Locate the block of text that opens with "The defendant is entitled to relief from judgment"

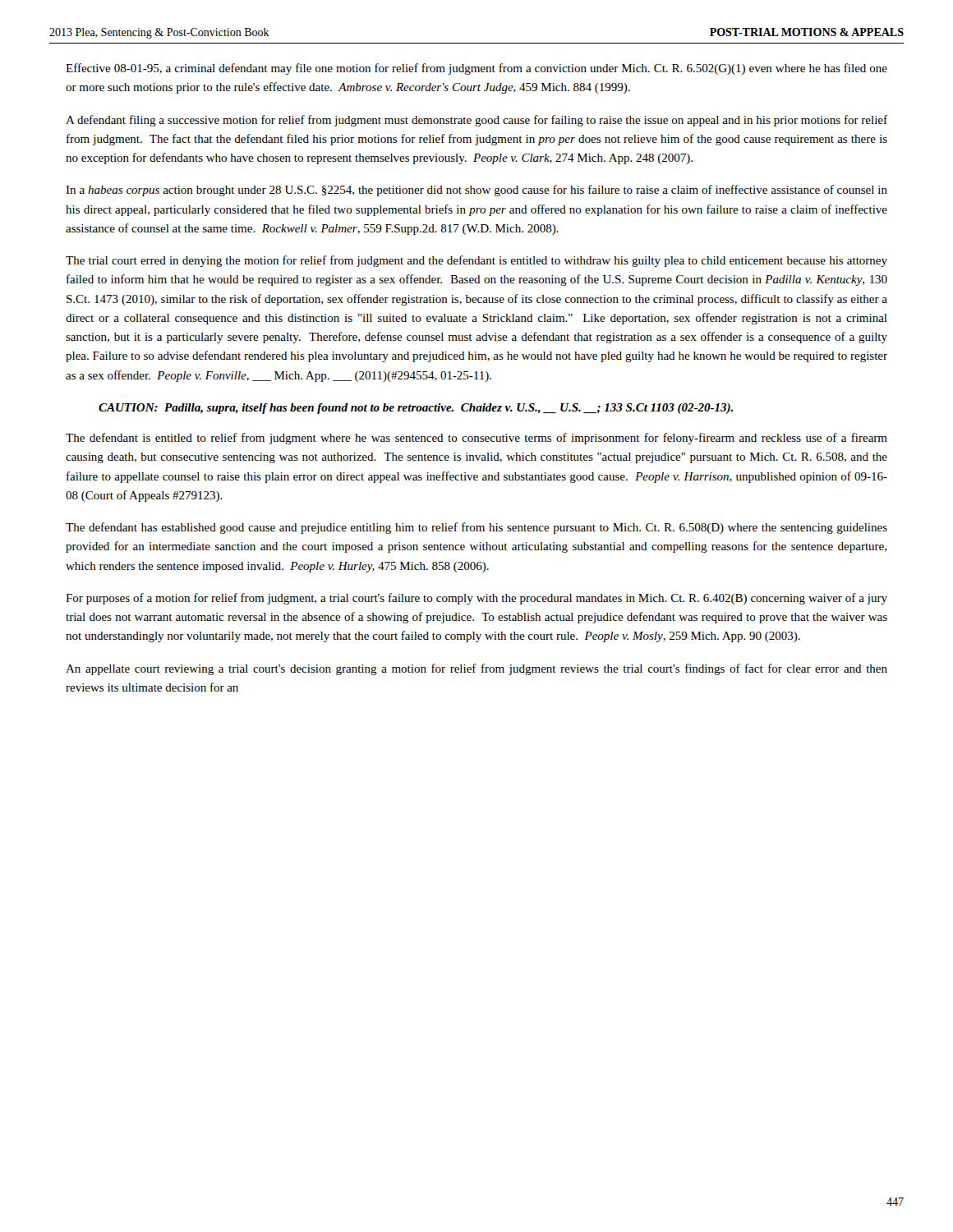tap(476, 466)
